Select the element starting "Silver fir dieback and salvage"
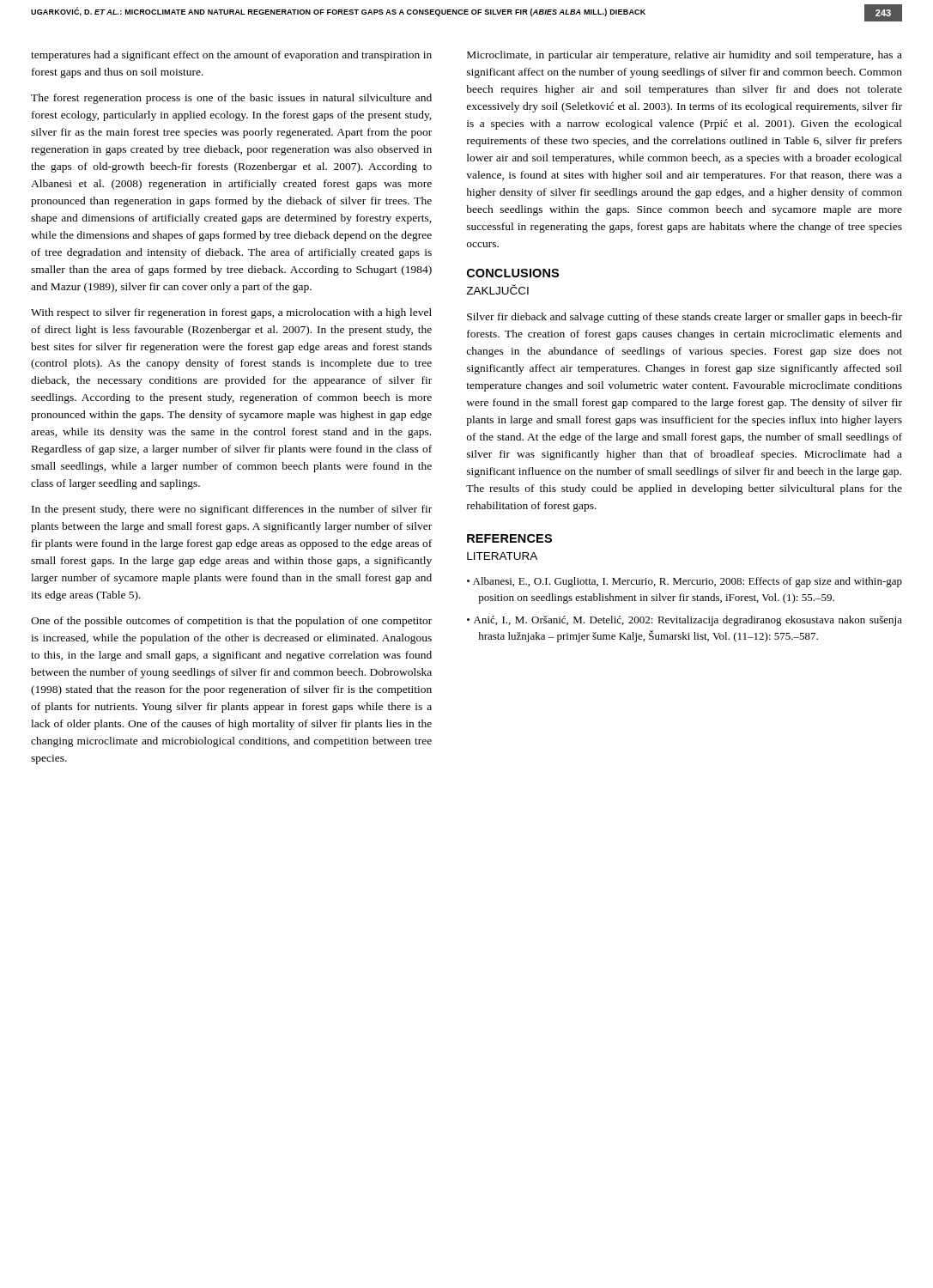 (x=684, y=411)
